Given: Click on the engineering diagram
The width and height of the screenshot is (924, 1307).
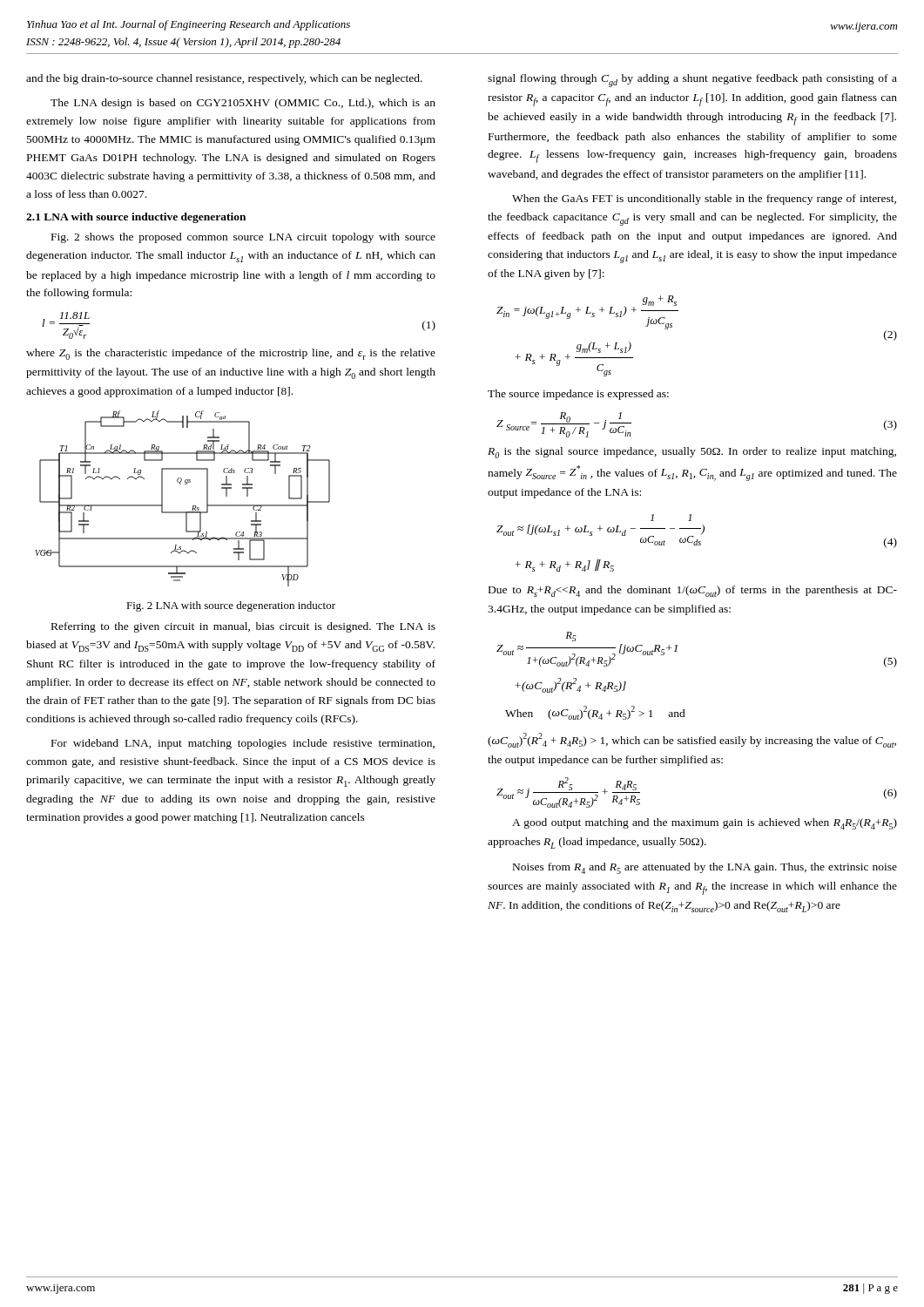Looking at the screenshot, I should click(x=231, y=502).
